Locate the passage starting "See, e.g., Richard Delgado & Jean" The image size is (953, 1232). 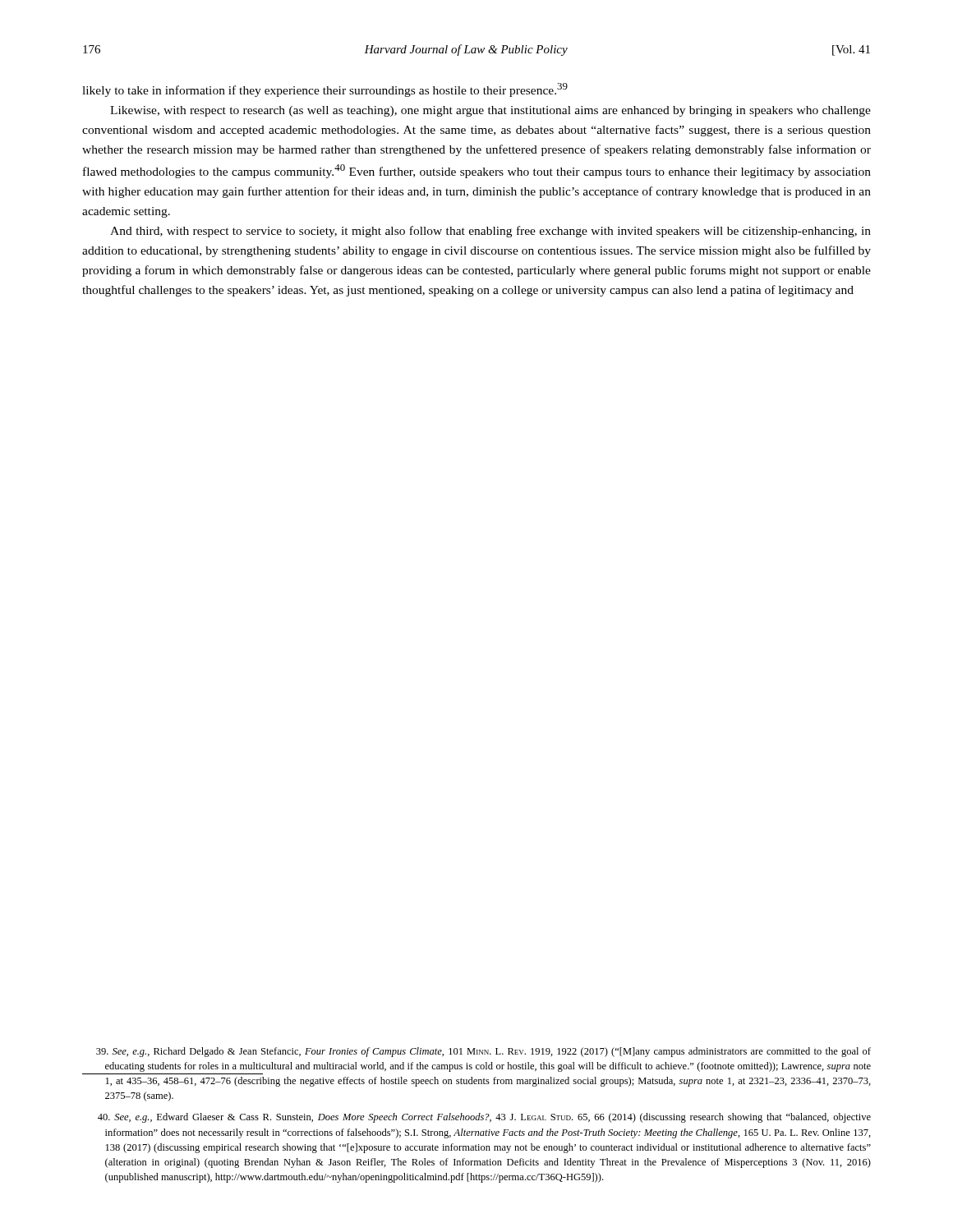476,1074
